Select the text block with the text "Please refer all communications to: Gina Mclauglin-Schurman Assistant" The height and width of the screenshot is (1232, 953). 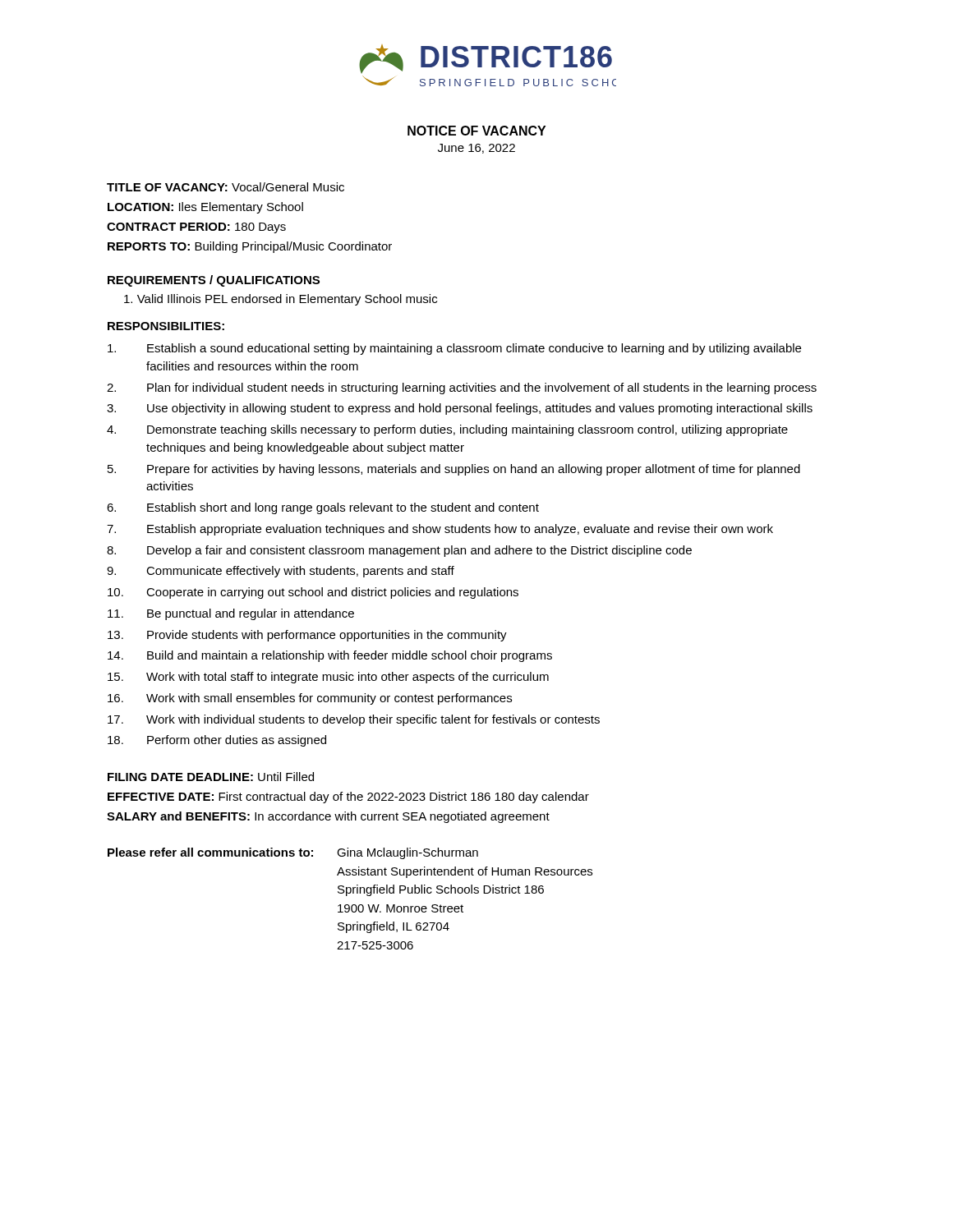click(x=476, y=899)
